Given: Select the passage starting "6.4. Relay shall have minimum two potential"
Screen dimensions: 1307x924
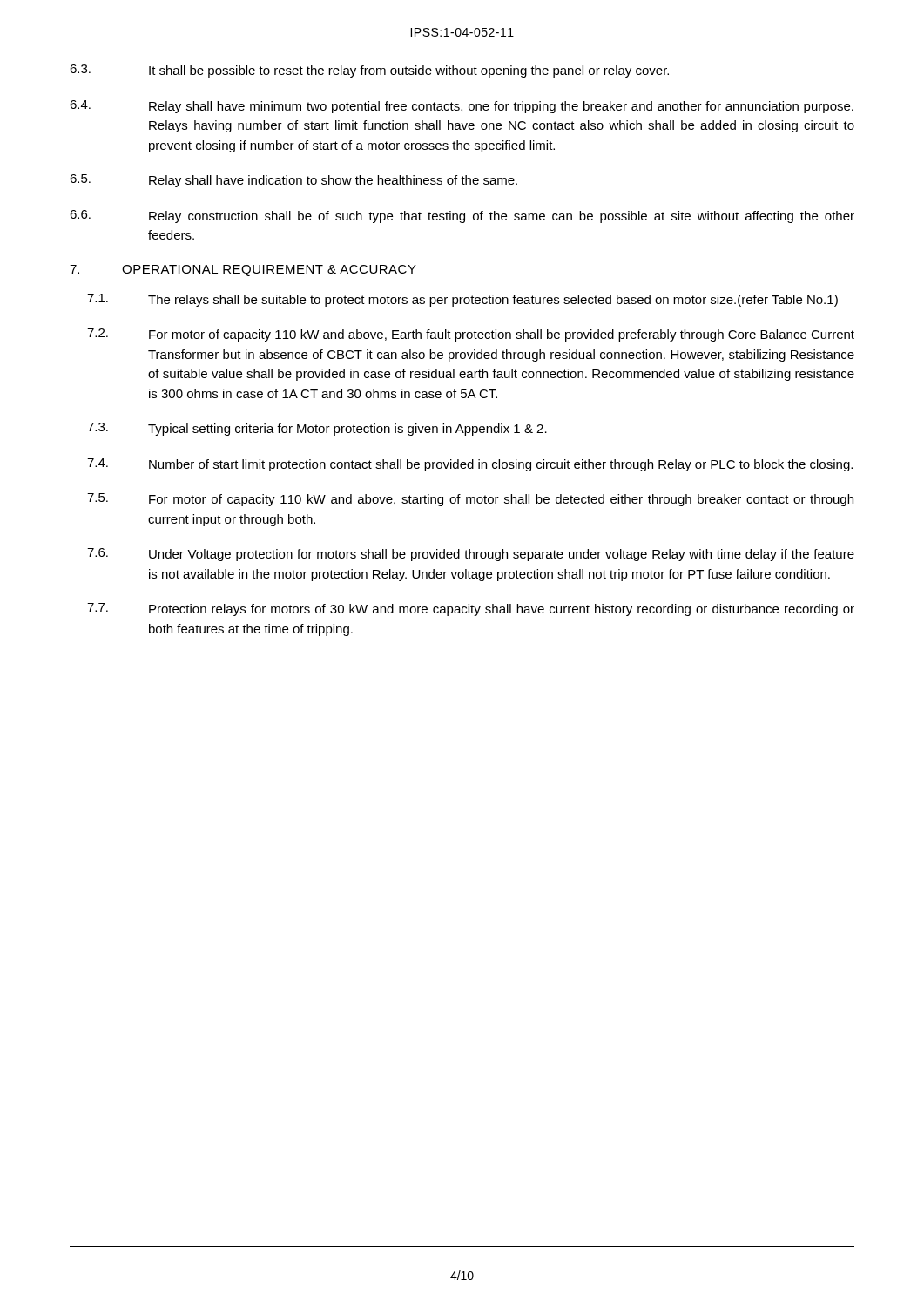Looking at the screenshot, I should point(462,126).
